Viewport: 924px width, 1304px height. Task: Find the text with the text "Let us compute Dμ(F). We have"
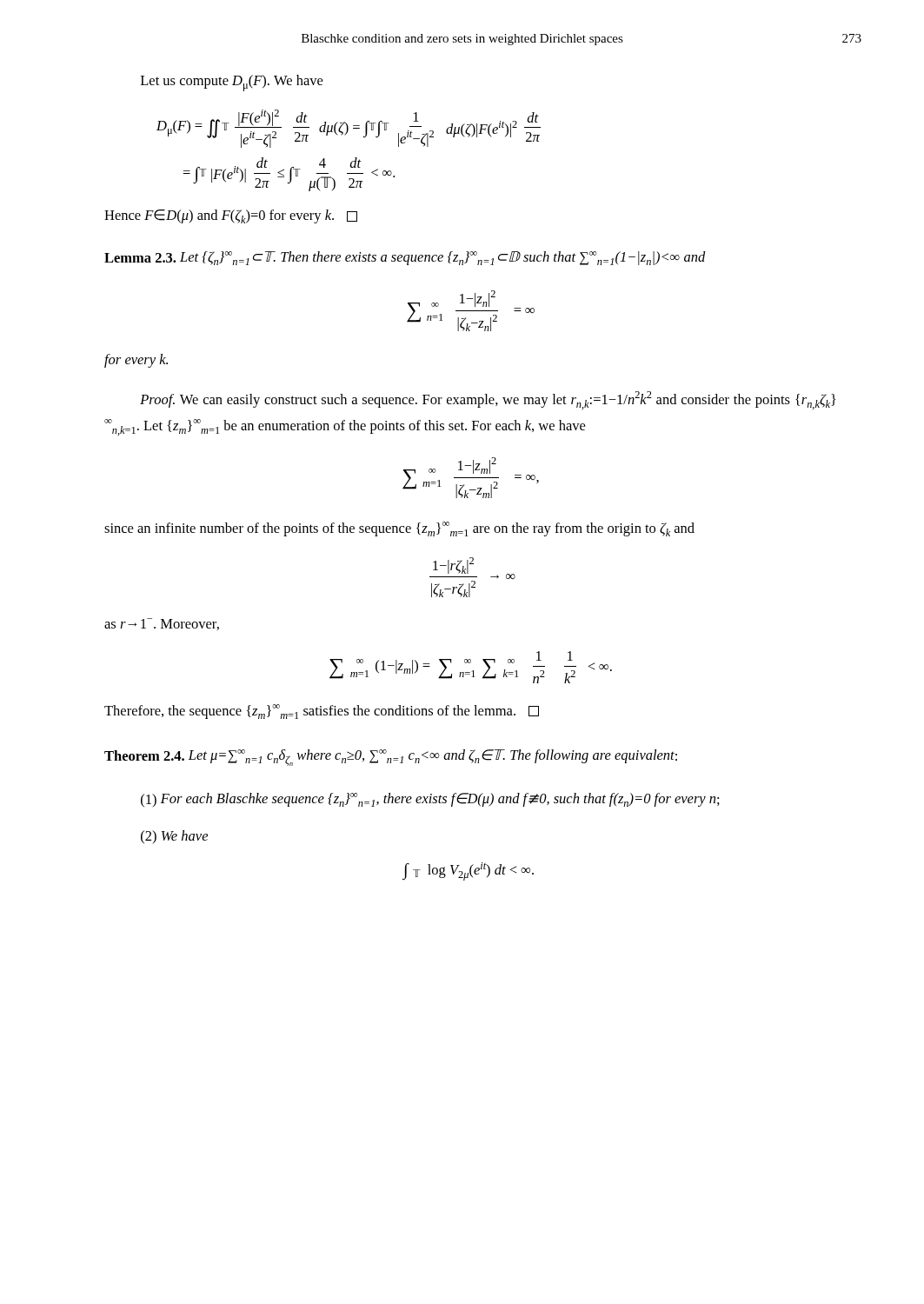[x=232, y=82]
